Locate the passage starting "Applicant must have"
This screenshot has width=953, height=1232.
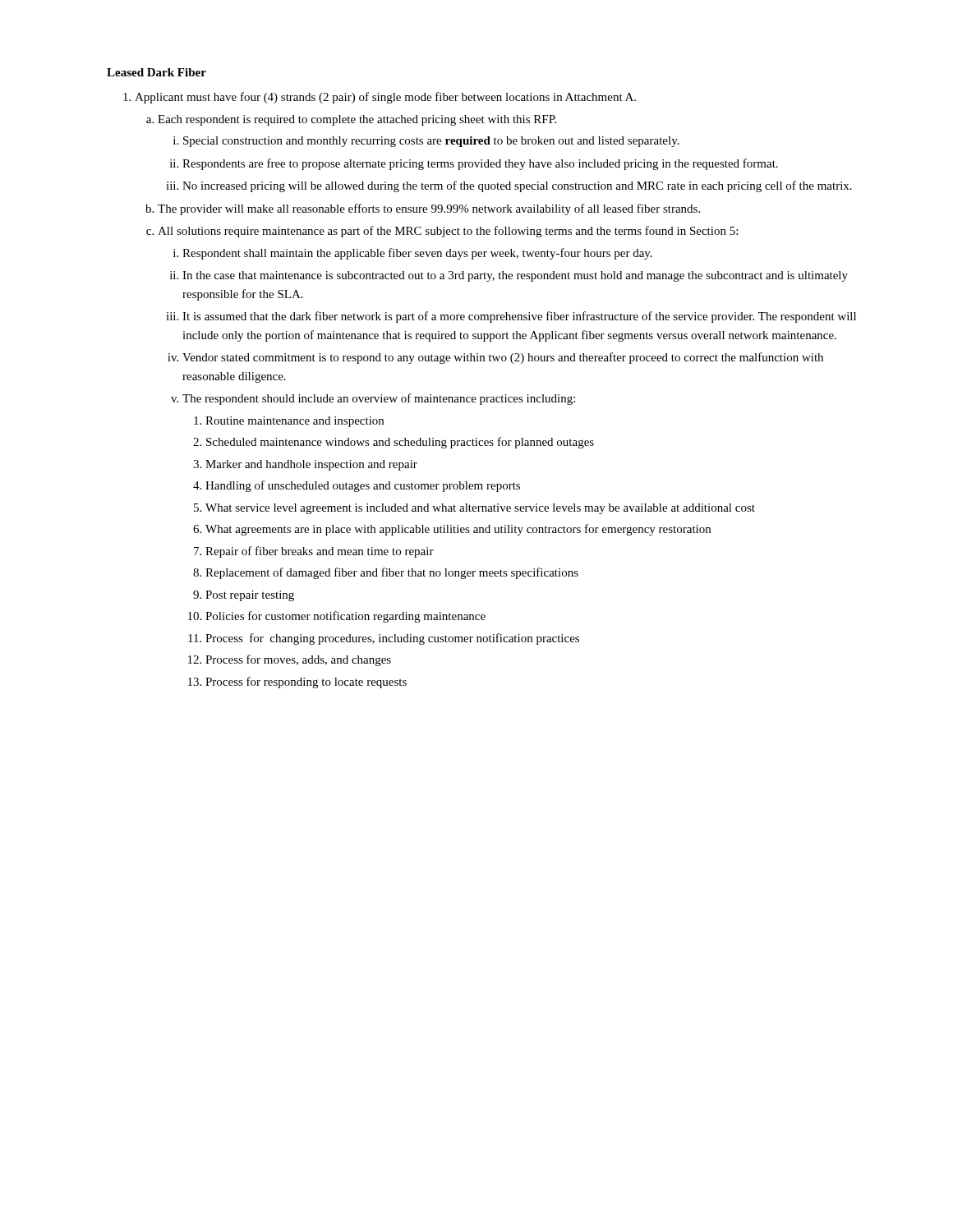(503, 391)
